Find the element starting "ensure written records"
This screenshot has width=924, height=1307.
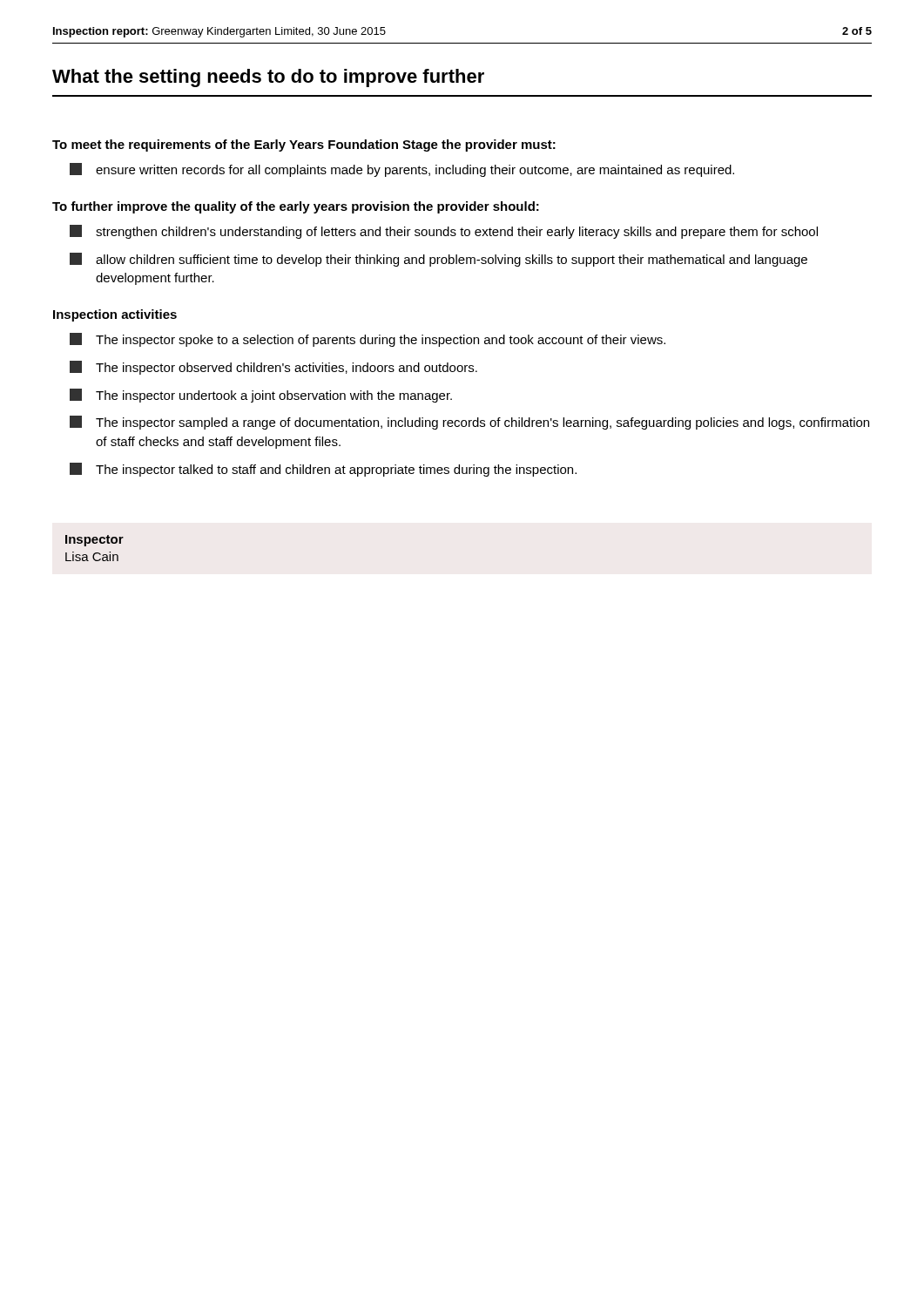tap(471, 170)
